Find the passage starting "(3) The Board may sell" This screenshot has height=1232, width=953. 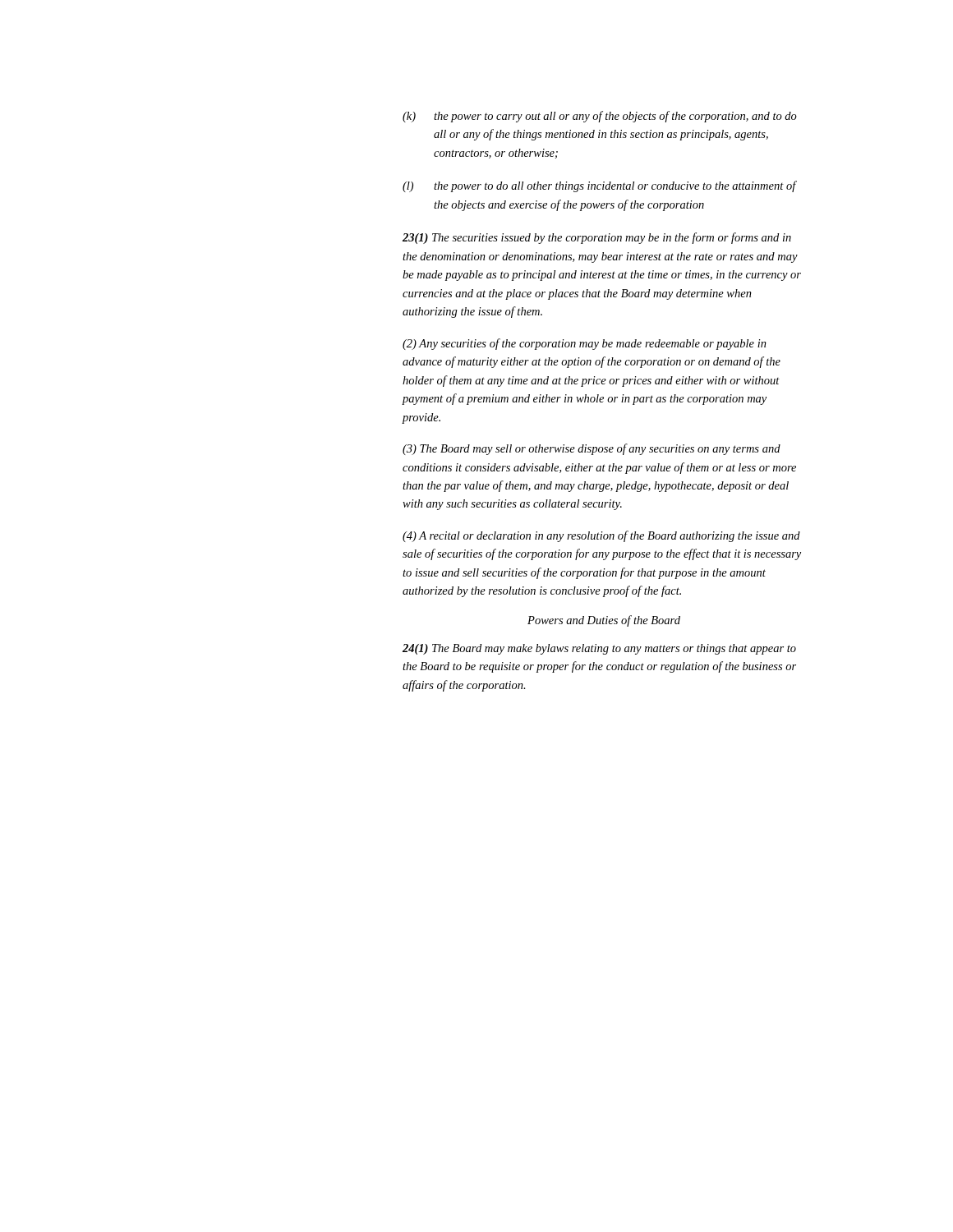click(600, 476)
